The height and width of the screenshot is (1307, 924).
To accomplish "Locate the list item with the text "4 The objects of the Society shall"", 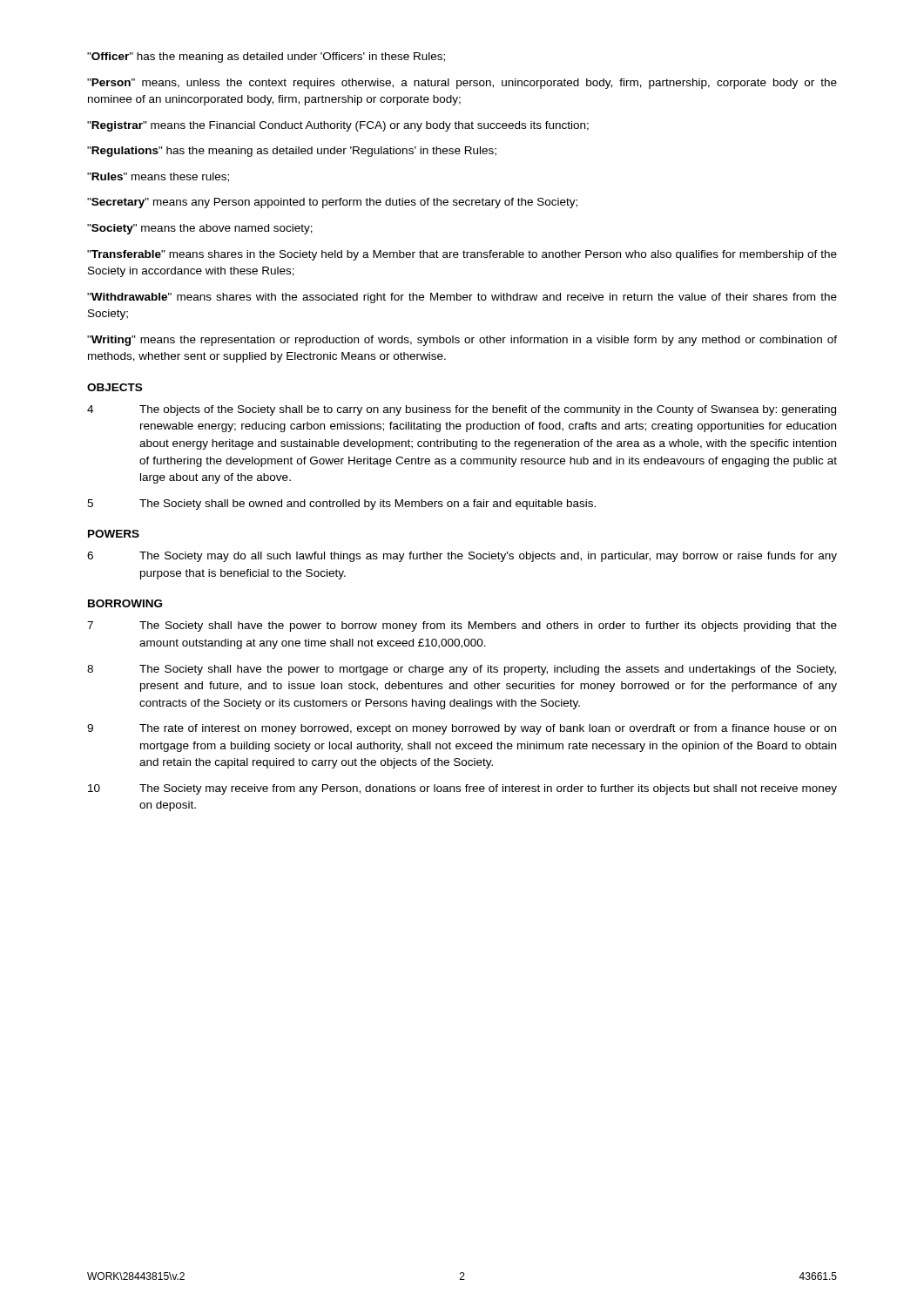I will [462, 443].
